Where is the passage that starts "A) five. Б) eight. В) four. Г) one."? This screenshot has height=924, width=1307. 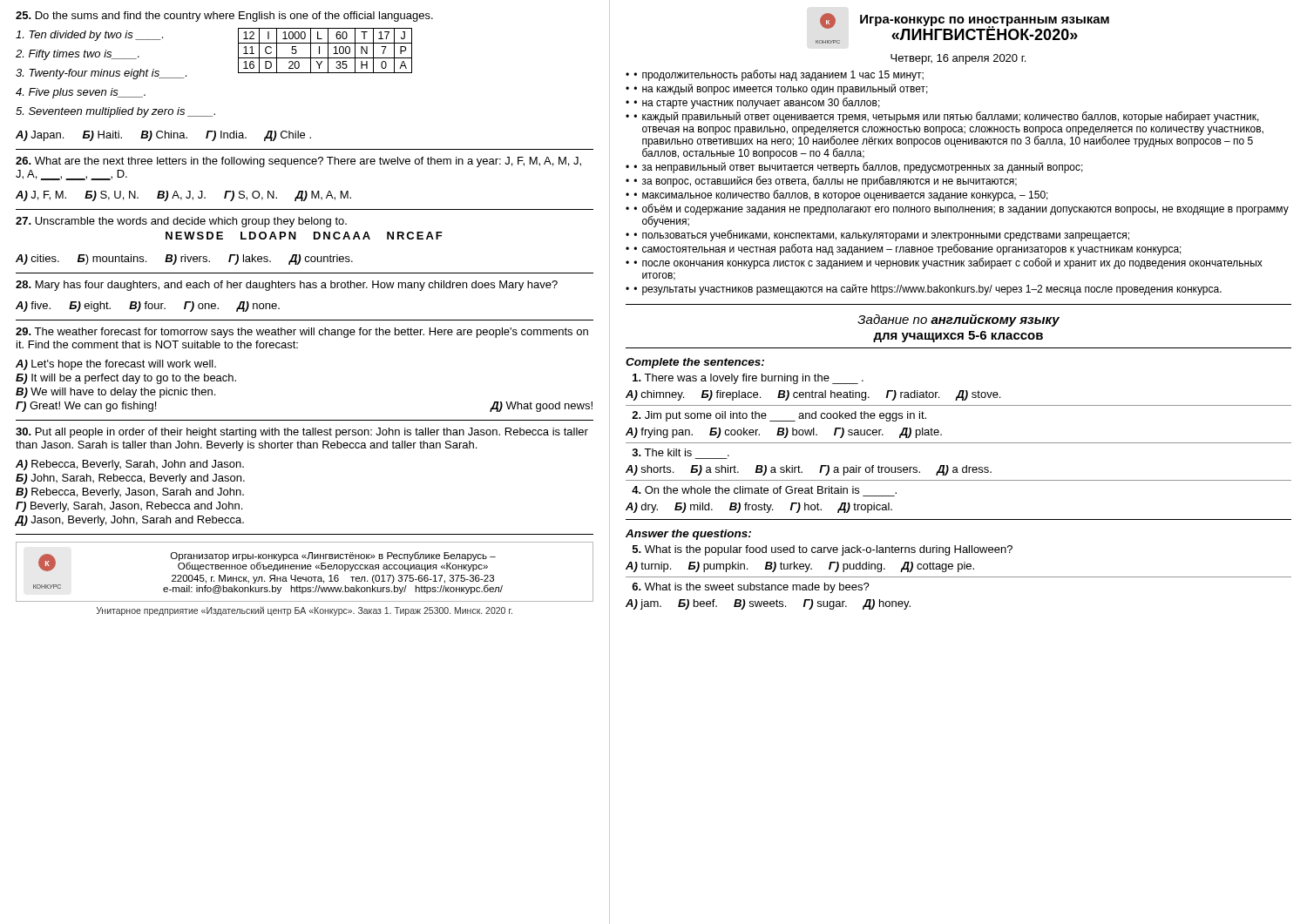point(148,305)
